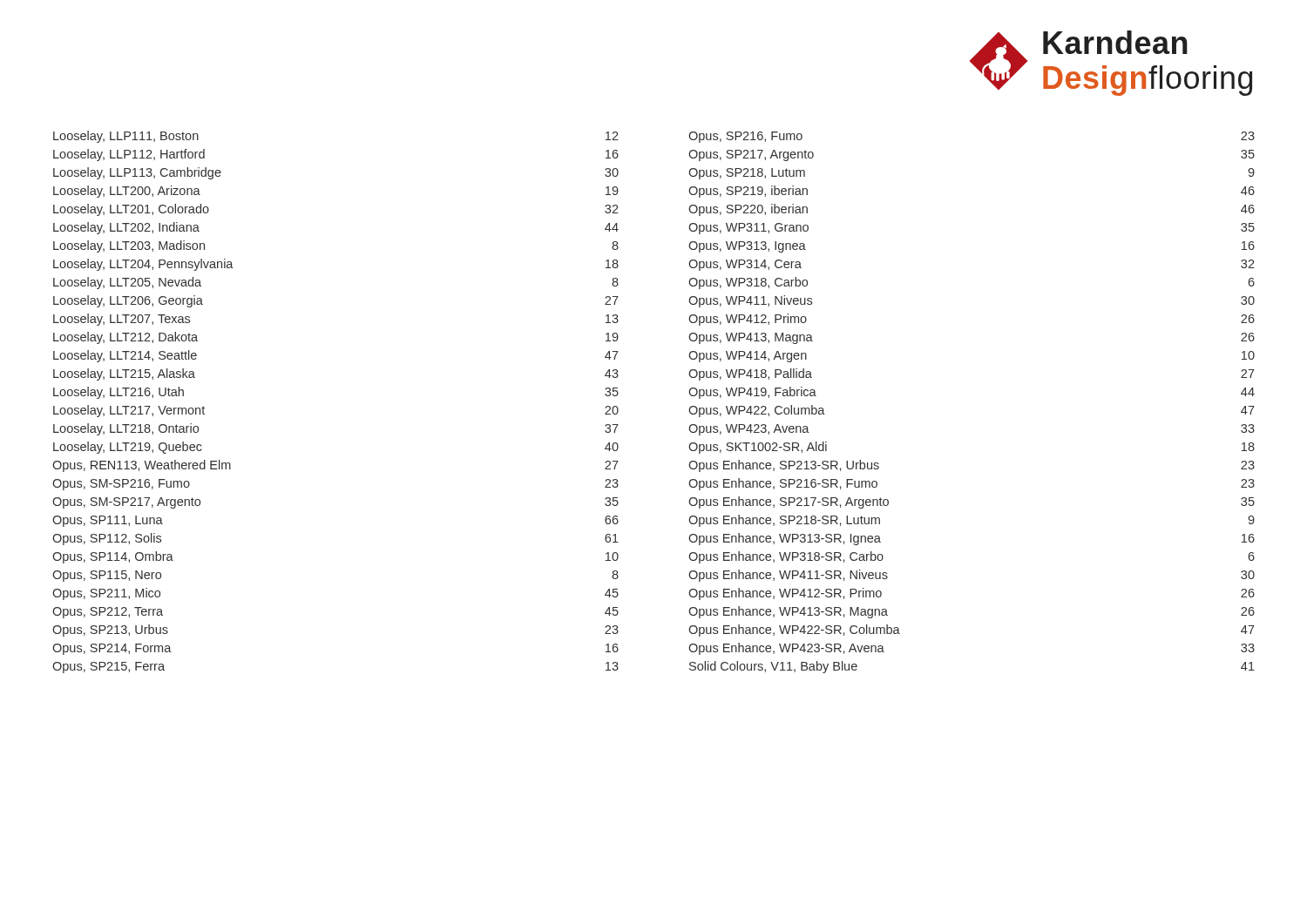The image size is (1307, 924).
Task: Locate the list item that reads "Opus, SP111, Luna66"
Action: (110, 521)
